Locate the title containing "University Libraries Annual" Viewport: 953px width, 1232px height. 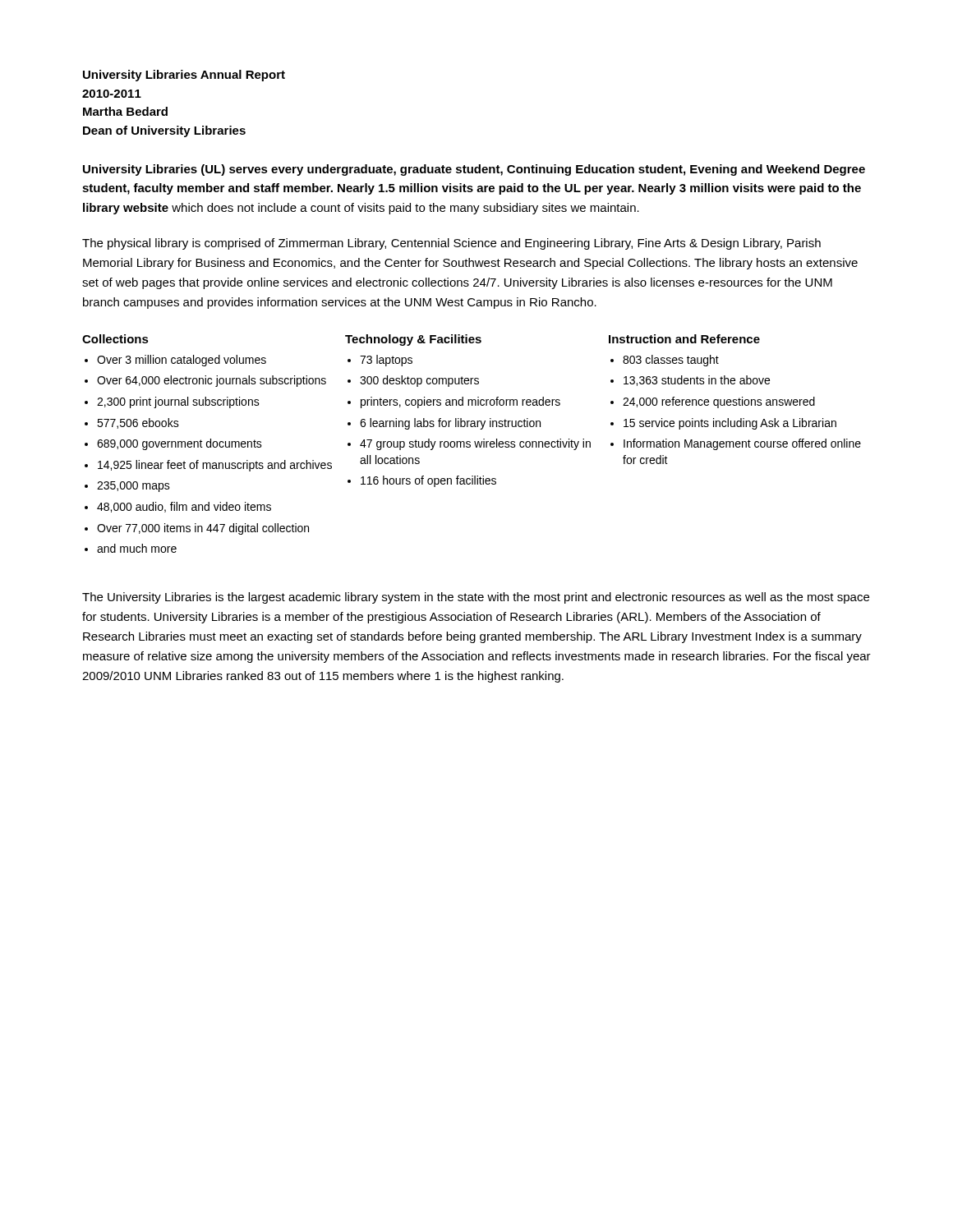[184, 76]
